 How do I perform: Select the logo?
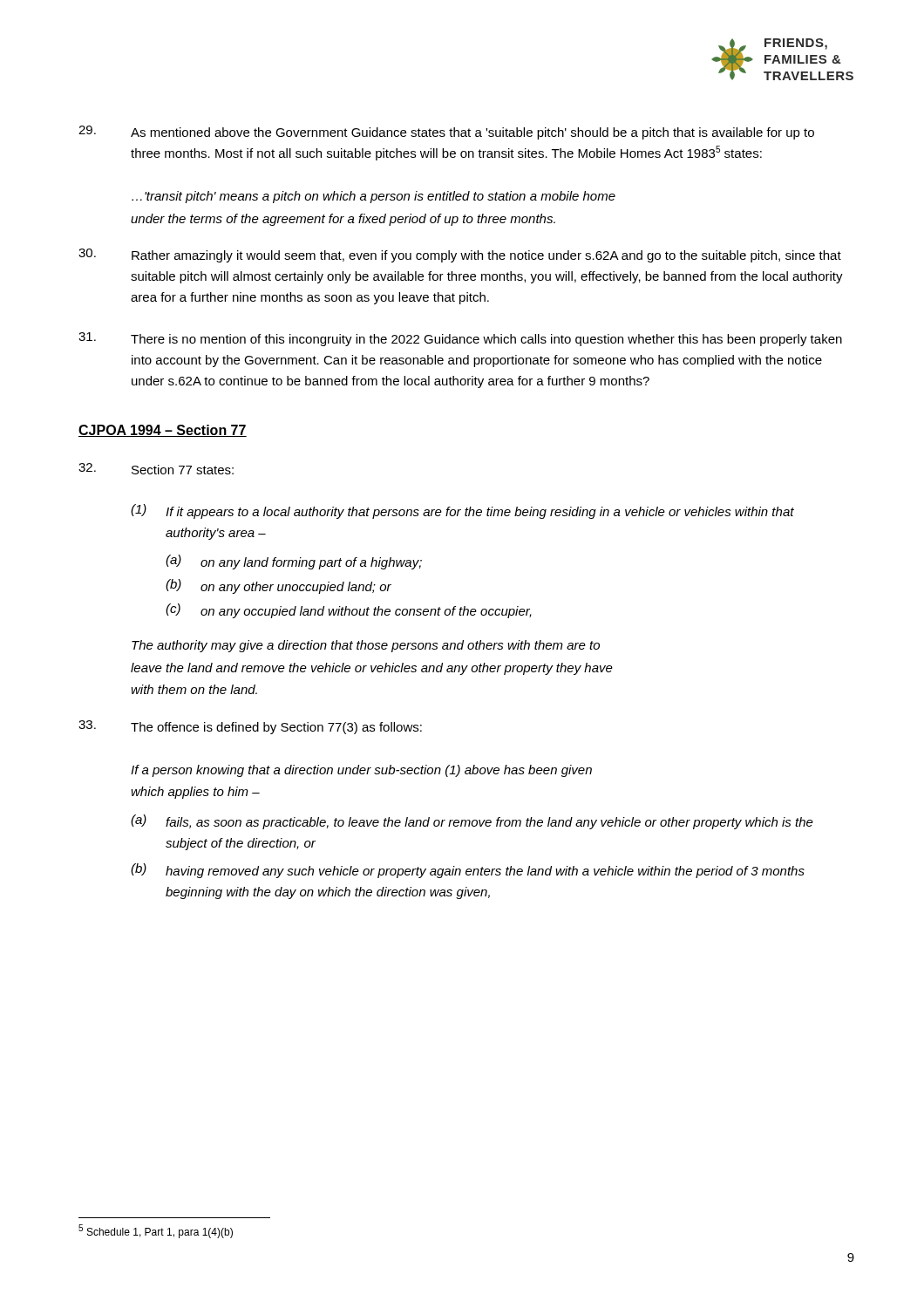782,59
